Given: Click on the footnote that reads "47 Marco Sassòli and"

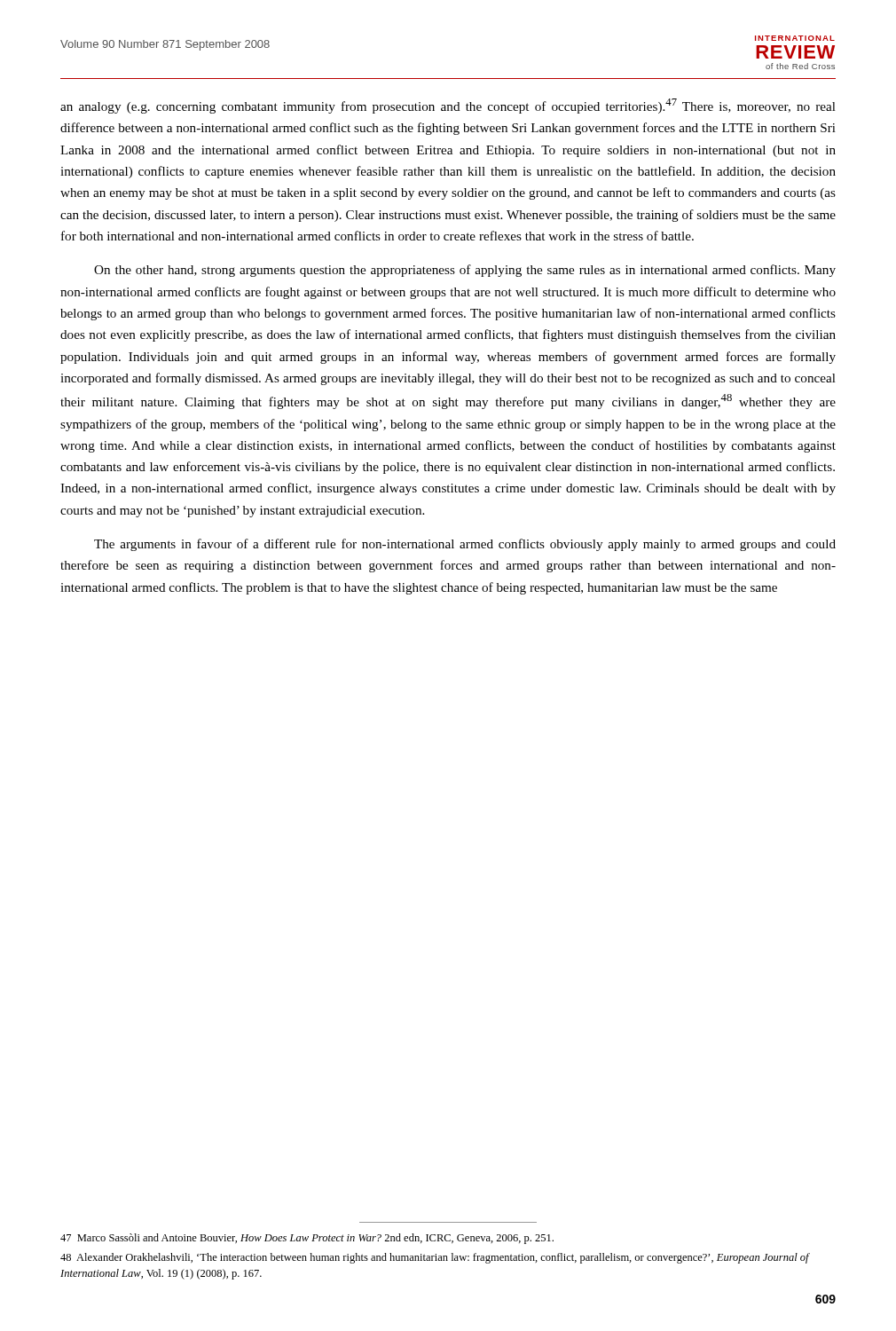Looking at the screenshot, I should click(x=307, y=1238).
